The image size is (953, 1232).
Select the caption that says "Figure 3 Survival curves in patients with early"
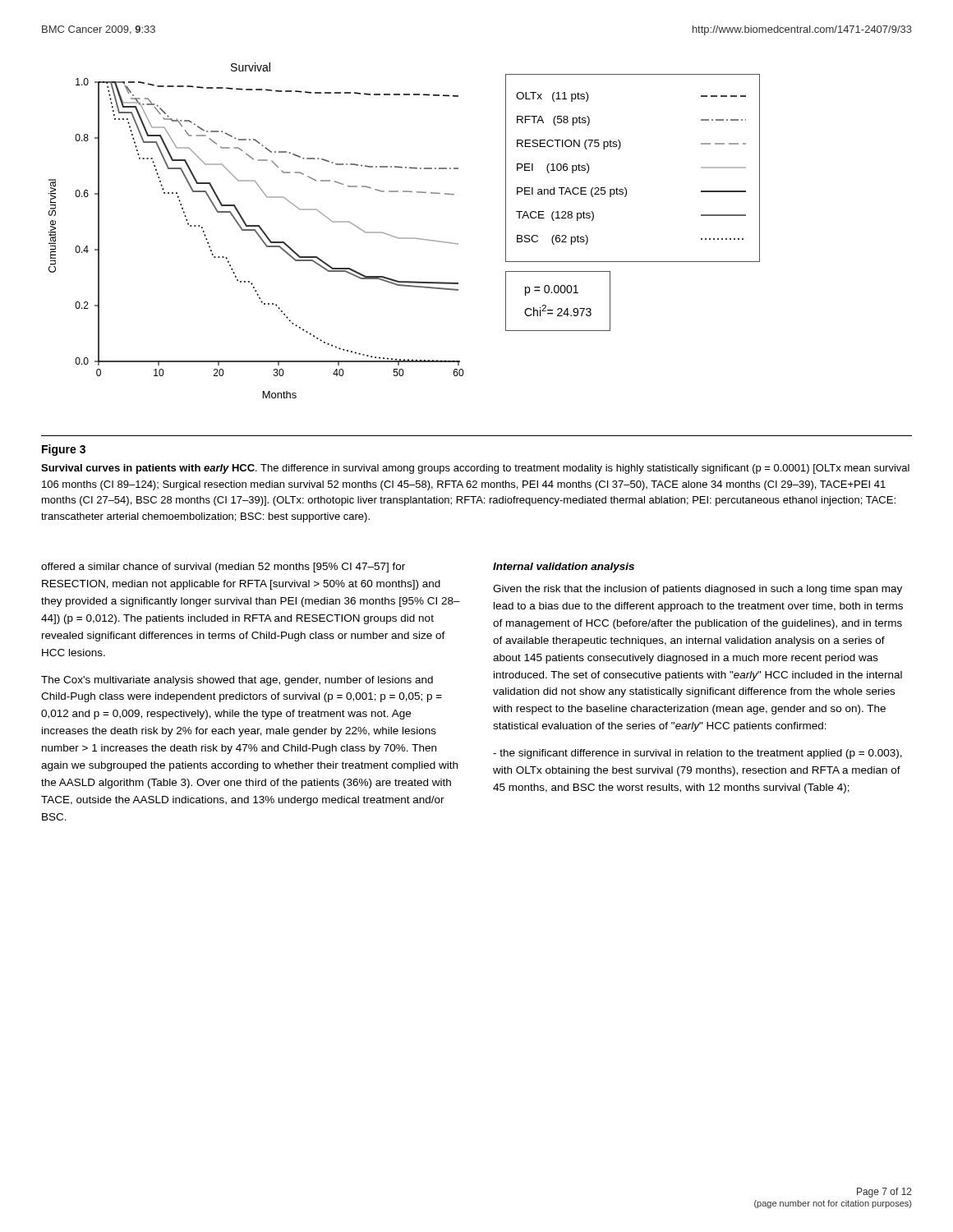click(x=476, y=483)
